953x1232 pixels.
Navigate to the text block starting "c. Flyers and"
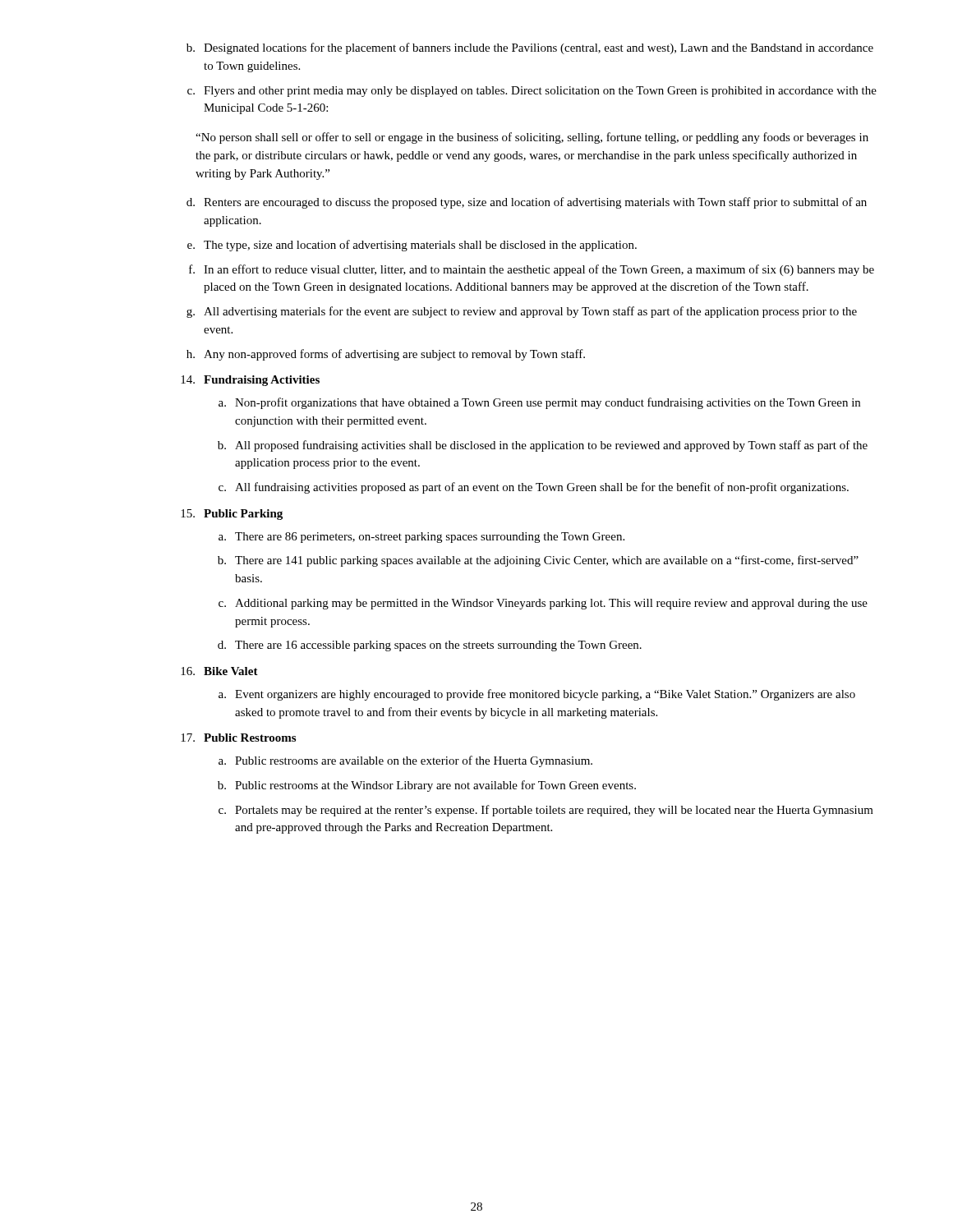pos(522,100)
